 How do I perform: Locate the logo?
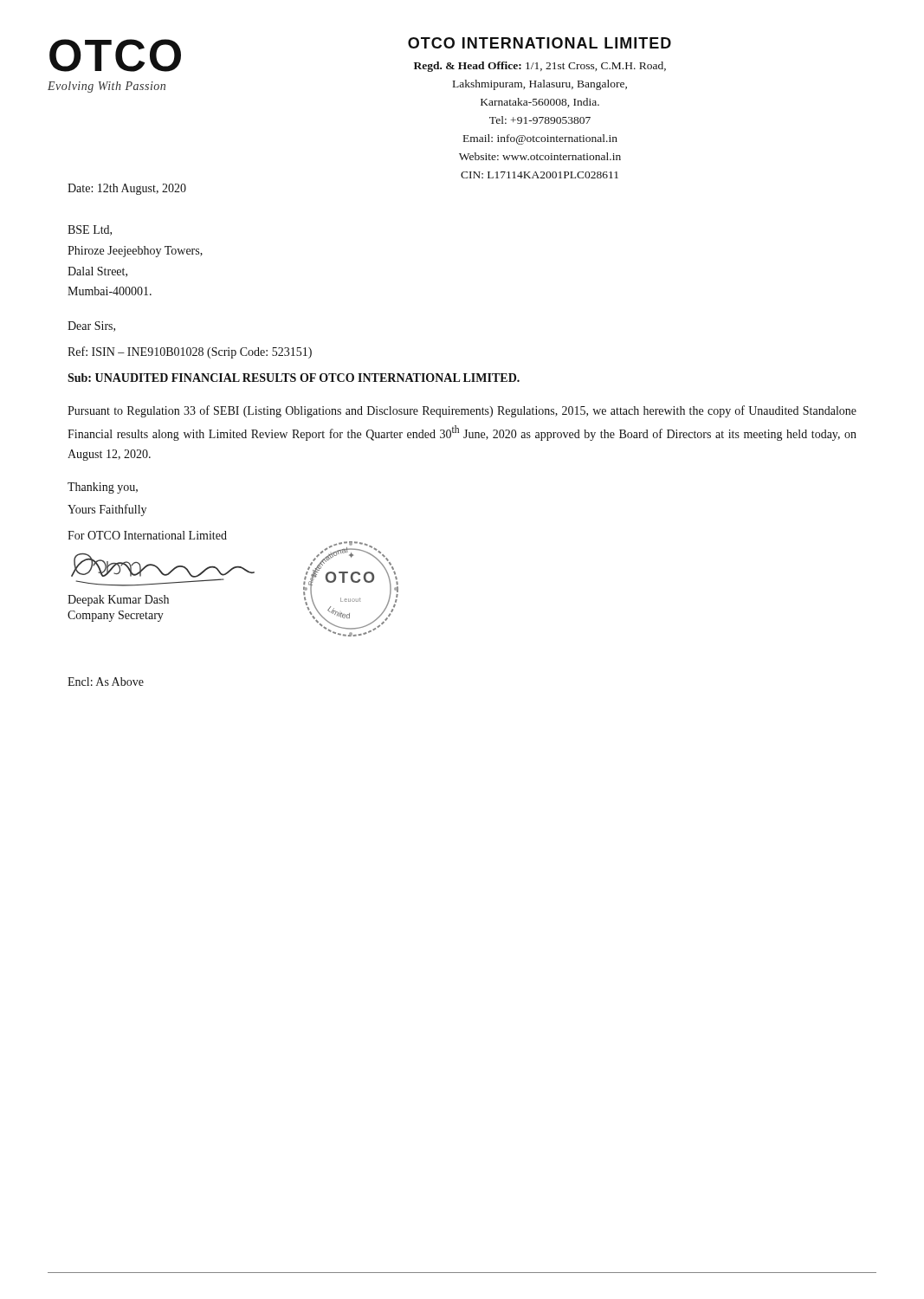pos(126,63)
